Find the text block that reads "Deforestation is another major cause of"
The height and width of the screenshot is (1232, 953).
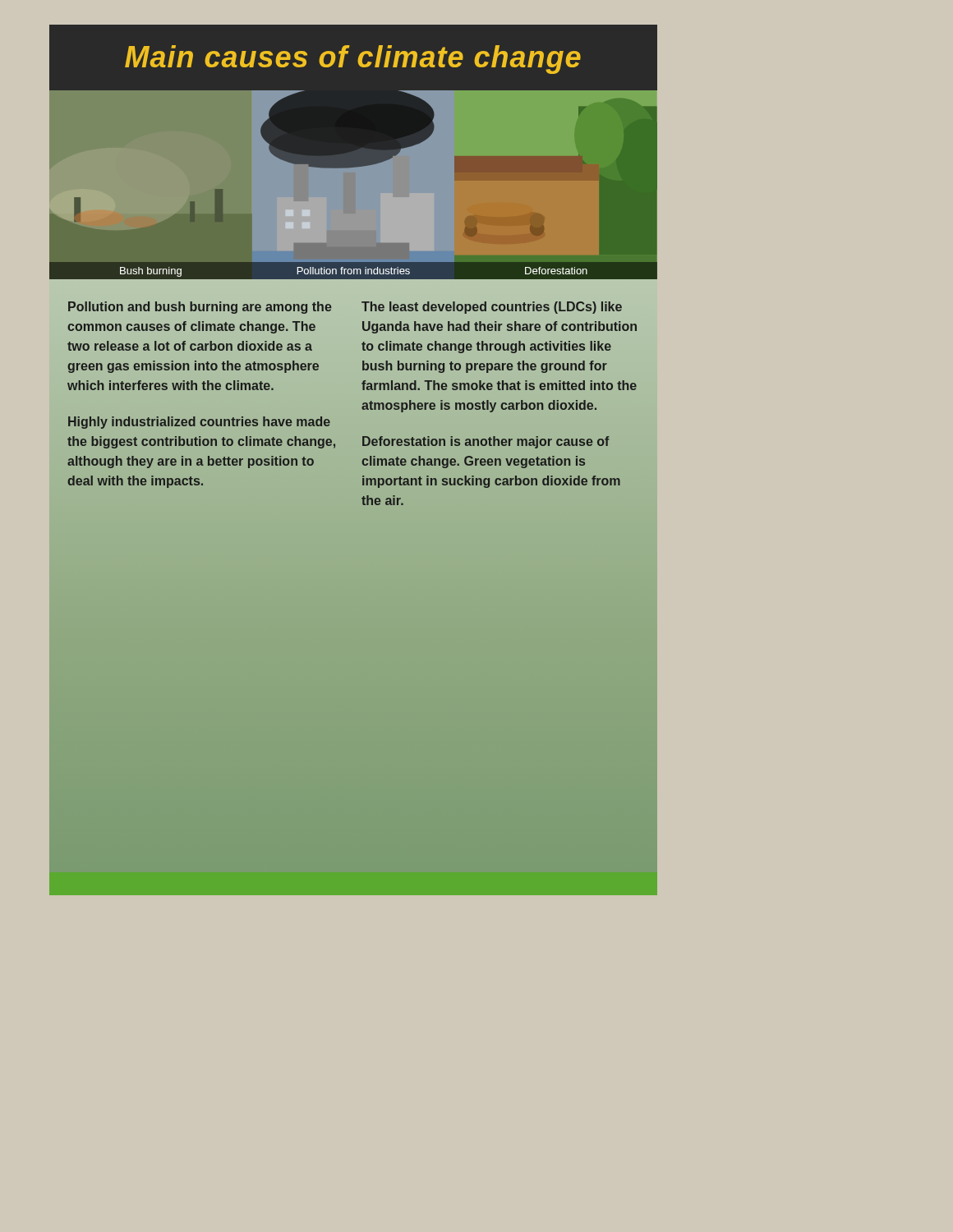click(x=491, y=471)
